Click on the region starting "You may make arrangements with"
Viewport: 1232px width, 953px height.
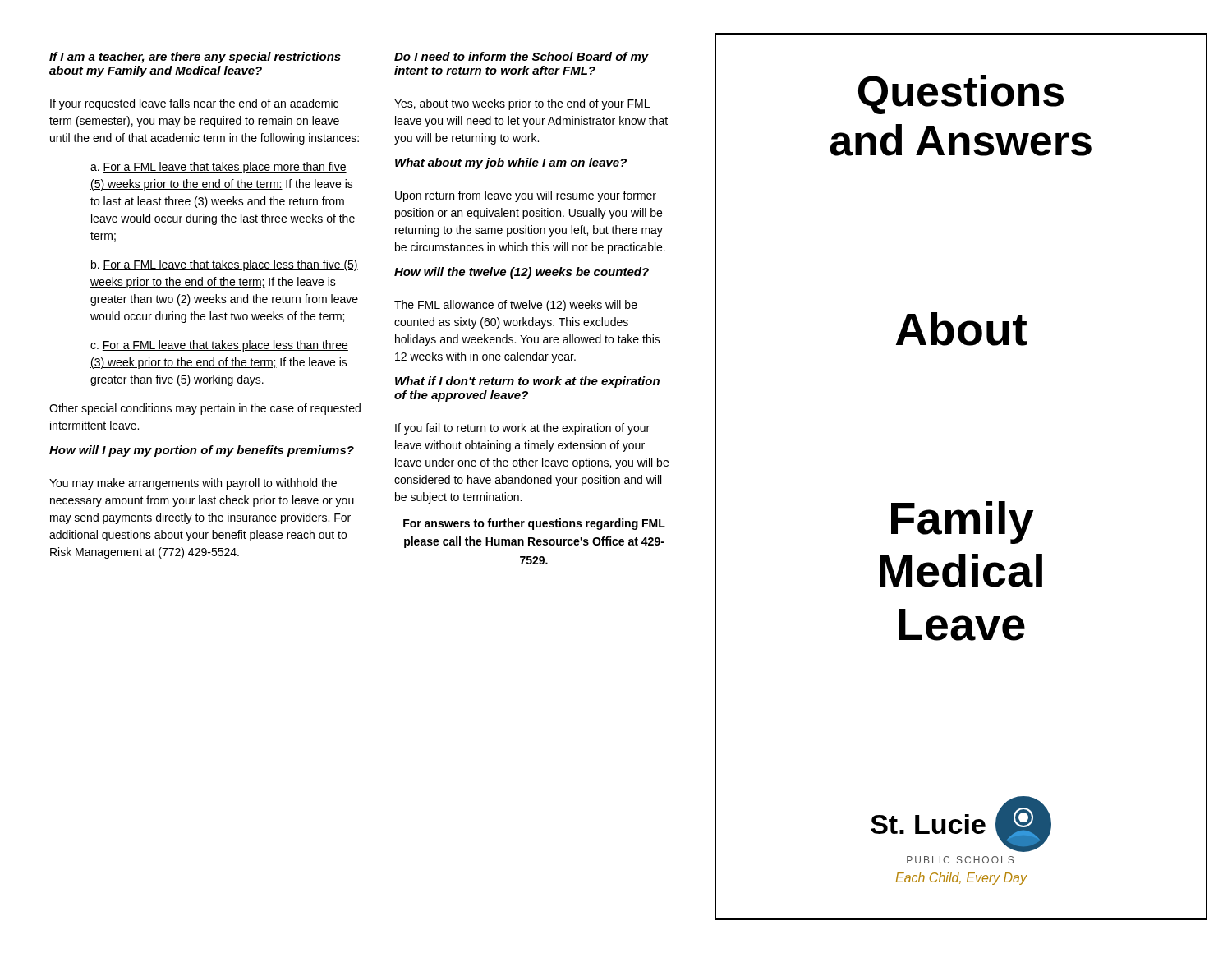205,518
